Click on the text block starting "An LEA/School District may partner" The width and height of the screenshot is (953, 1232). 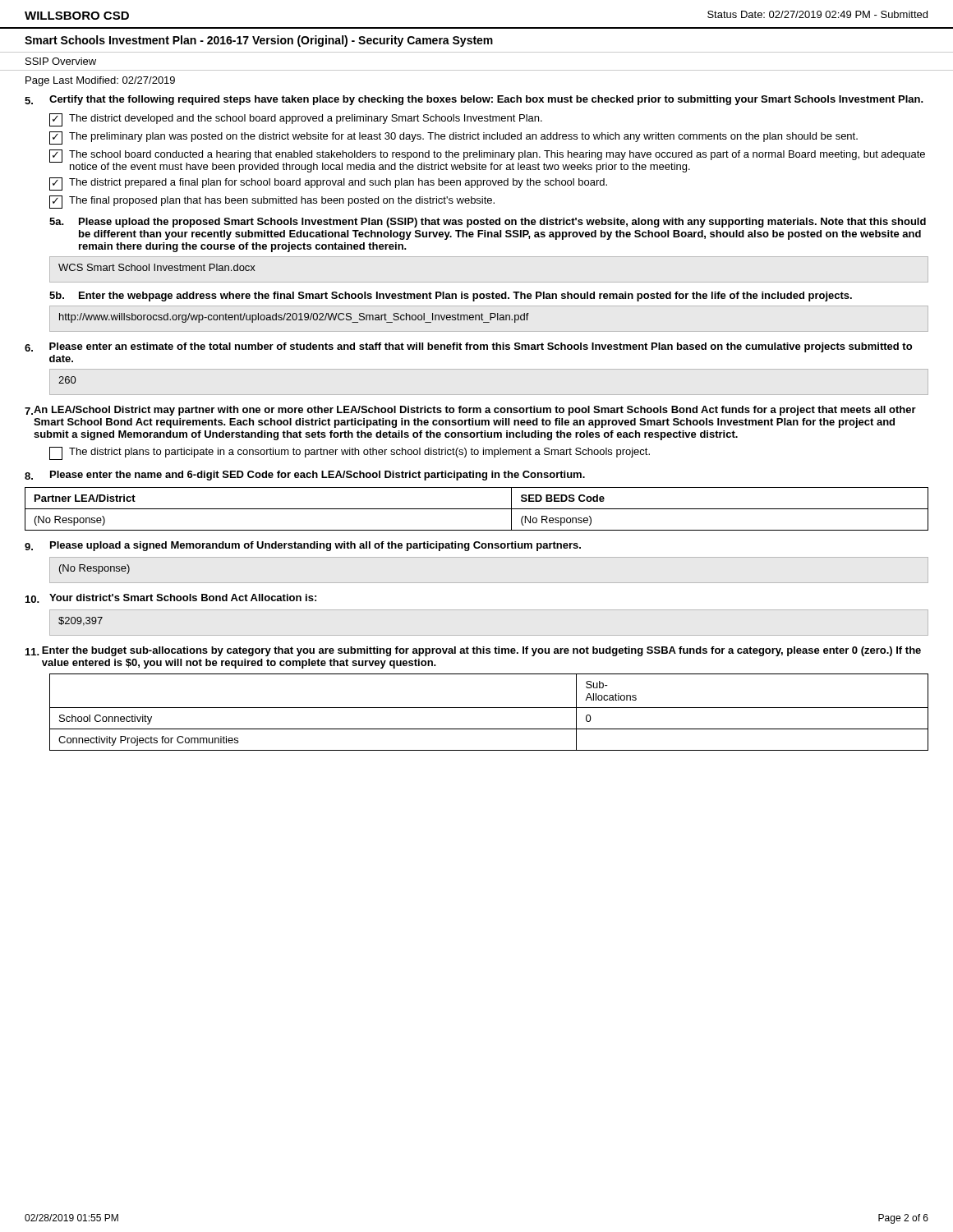(475, 422)
